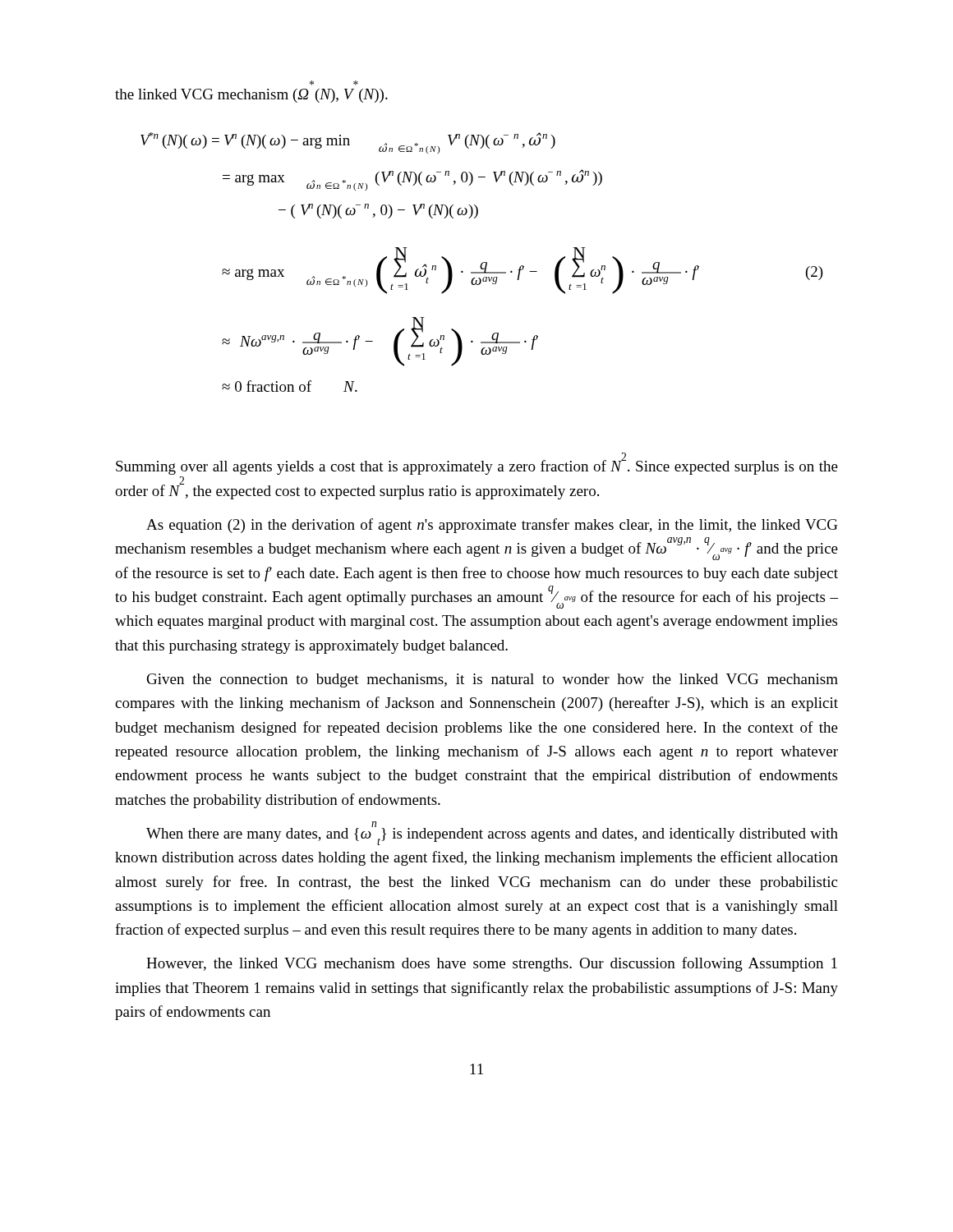Image resolution: width=953 pixels, height=1232 pixels.
Task: Locate the text block starting "However, the linked VCG mechanism does have some"
Action: tap(476, 987)
